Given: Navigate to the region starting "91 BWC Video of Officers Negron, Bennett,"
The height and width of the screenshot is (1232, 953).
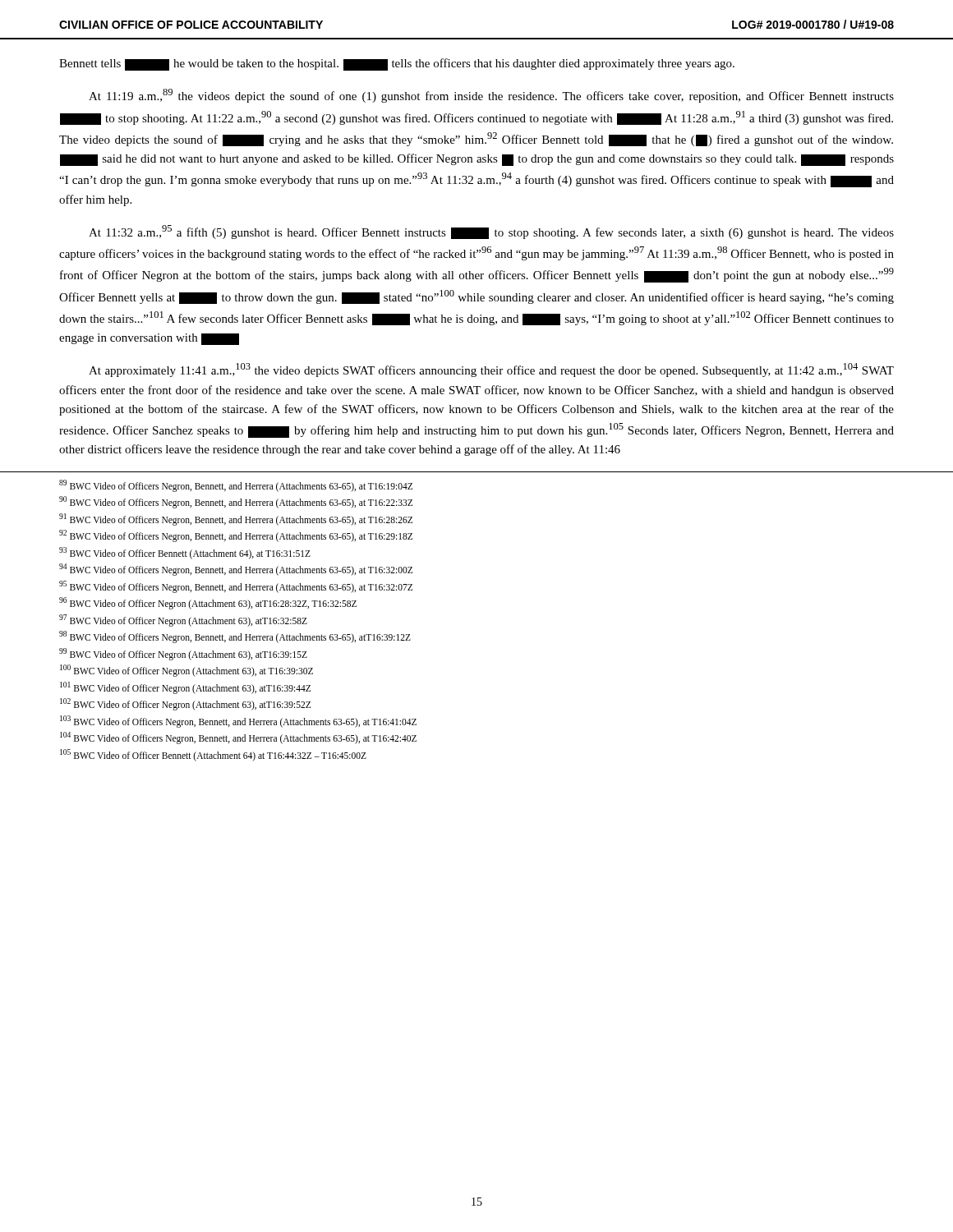Looking at the screenshot, I should point(236,518).
